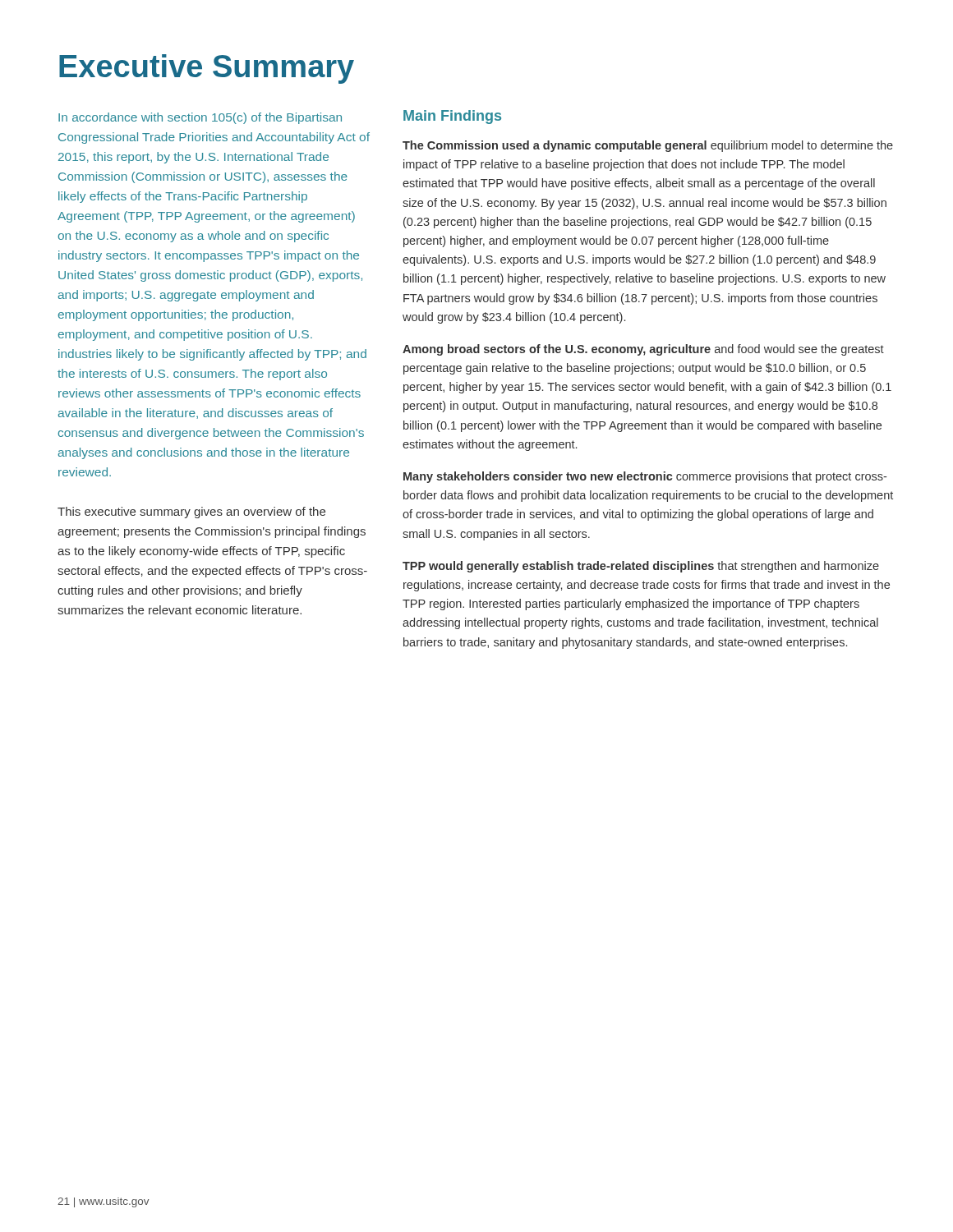Find the text block starting "The Commission used a dynamic computable general"
This screenshot has height=1232, width=953.
[x=648, y=231]
